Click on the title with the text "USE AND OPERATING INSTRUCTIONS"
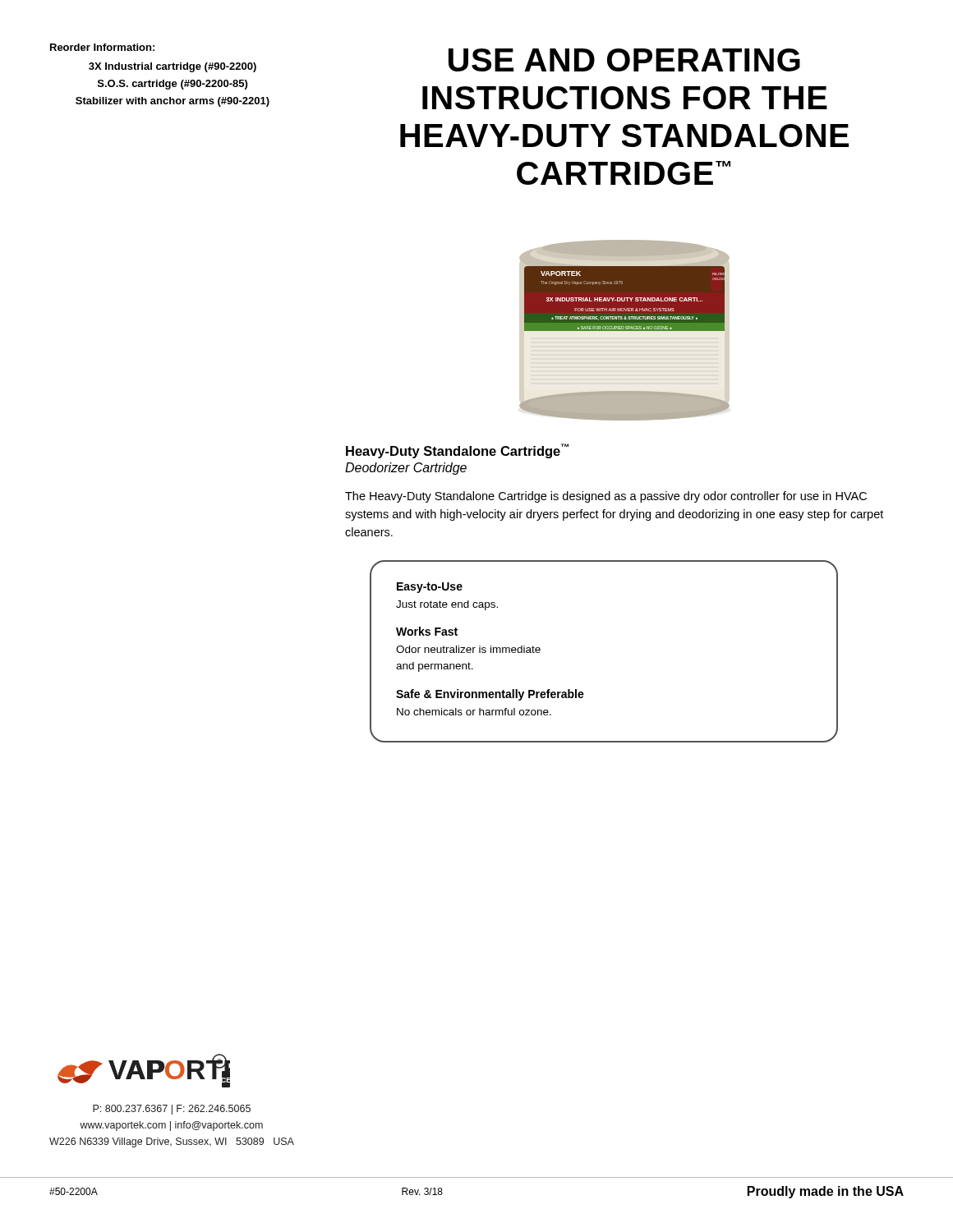Image resolution: width=953 pixels, height=1232 pixels. coord(624,117)
